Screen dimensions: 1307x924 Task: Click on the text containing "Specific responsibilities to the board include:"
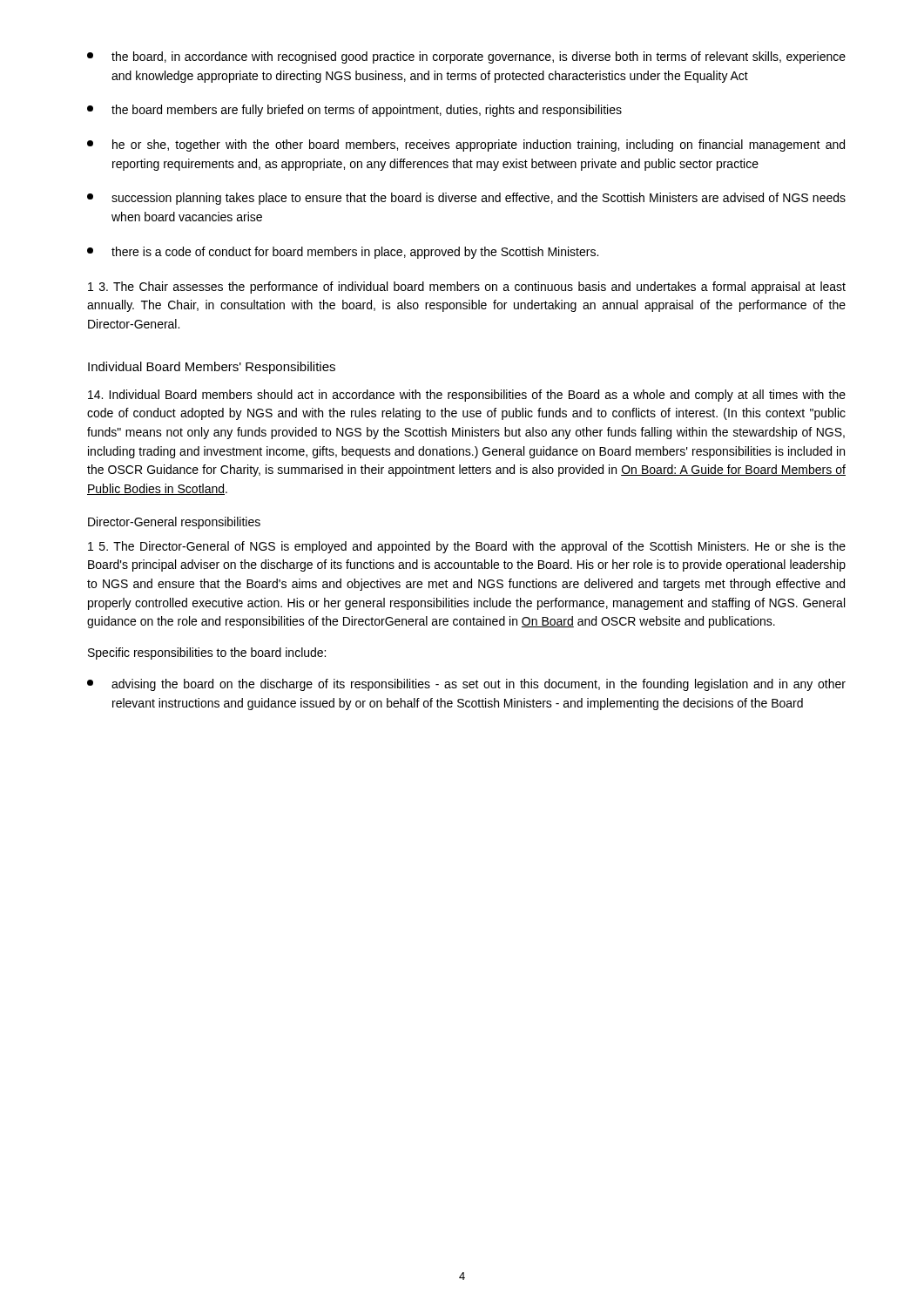[207, 653]
